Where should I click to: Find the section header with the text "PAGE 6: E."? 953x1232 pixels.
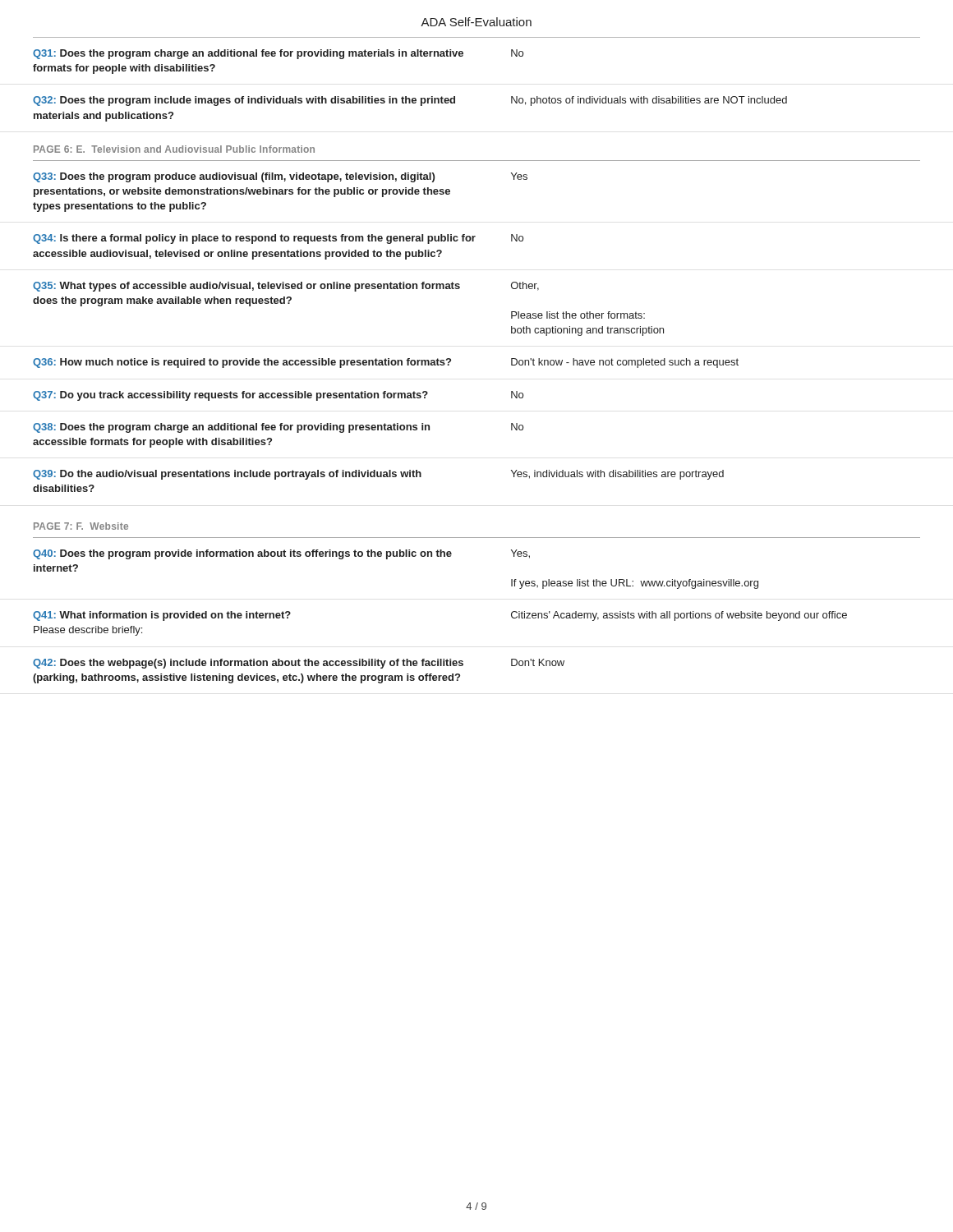pos(174,149)
